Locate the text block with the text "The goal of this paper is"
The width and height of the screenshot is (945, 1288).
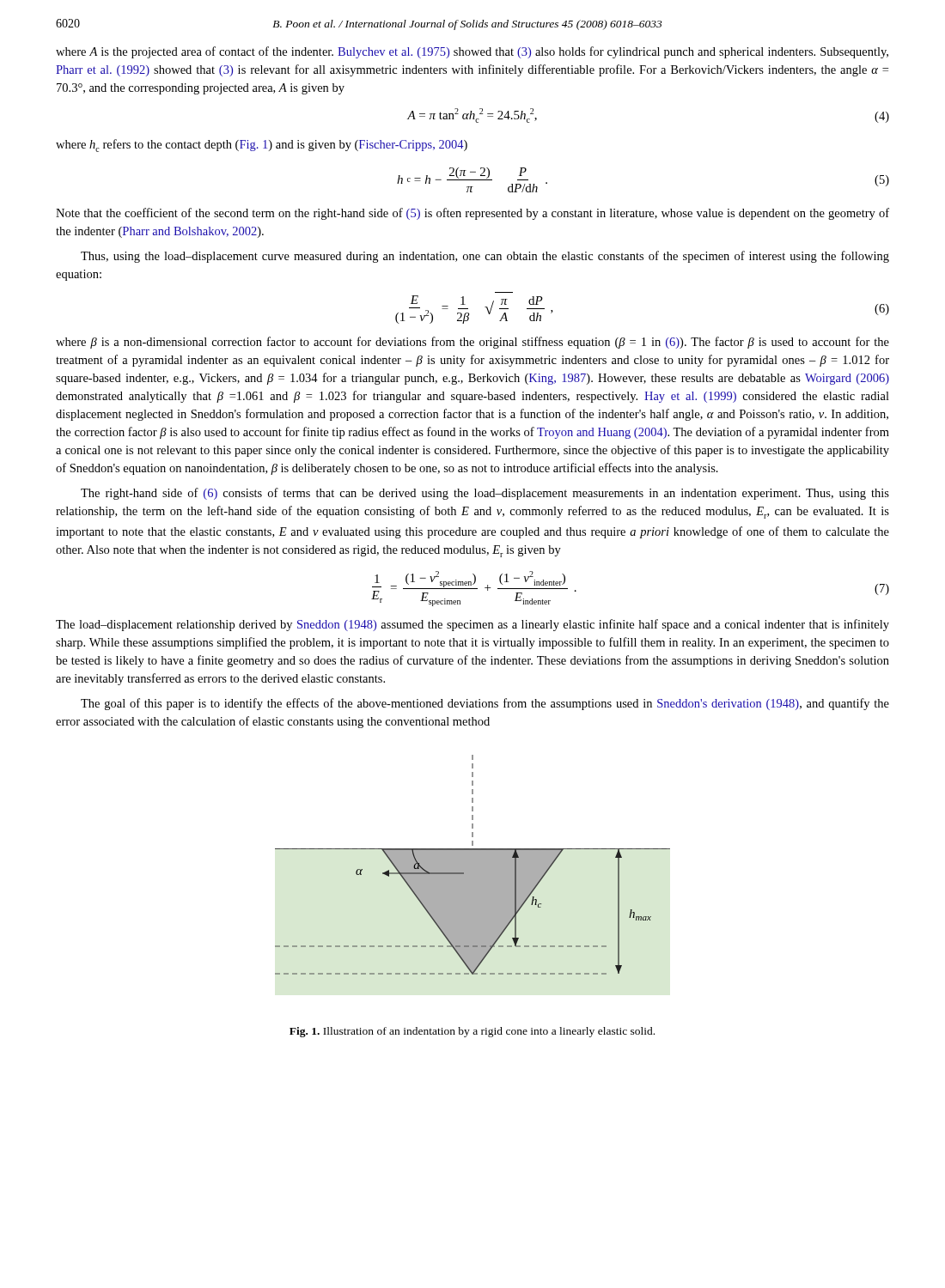tap(472, 713)
